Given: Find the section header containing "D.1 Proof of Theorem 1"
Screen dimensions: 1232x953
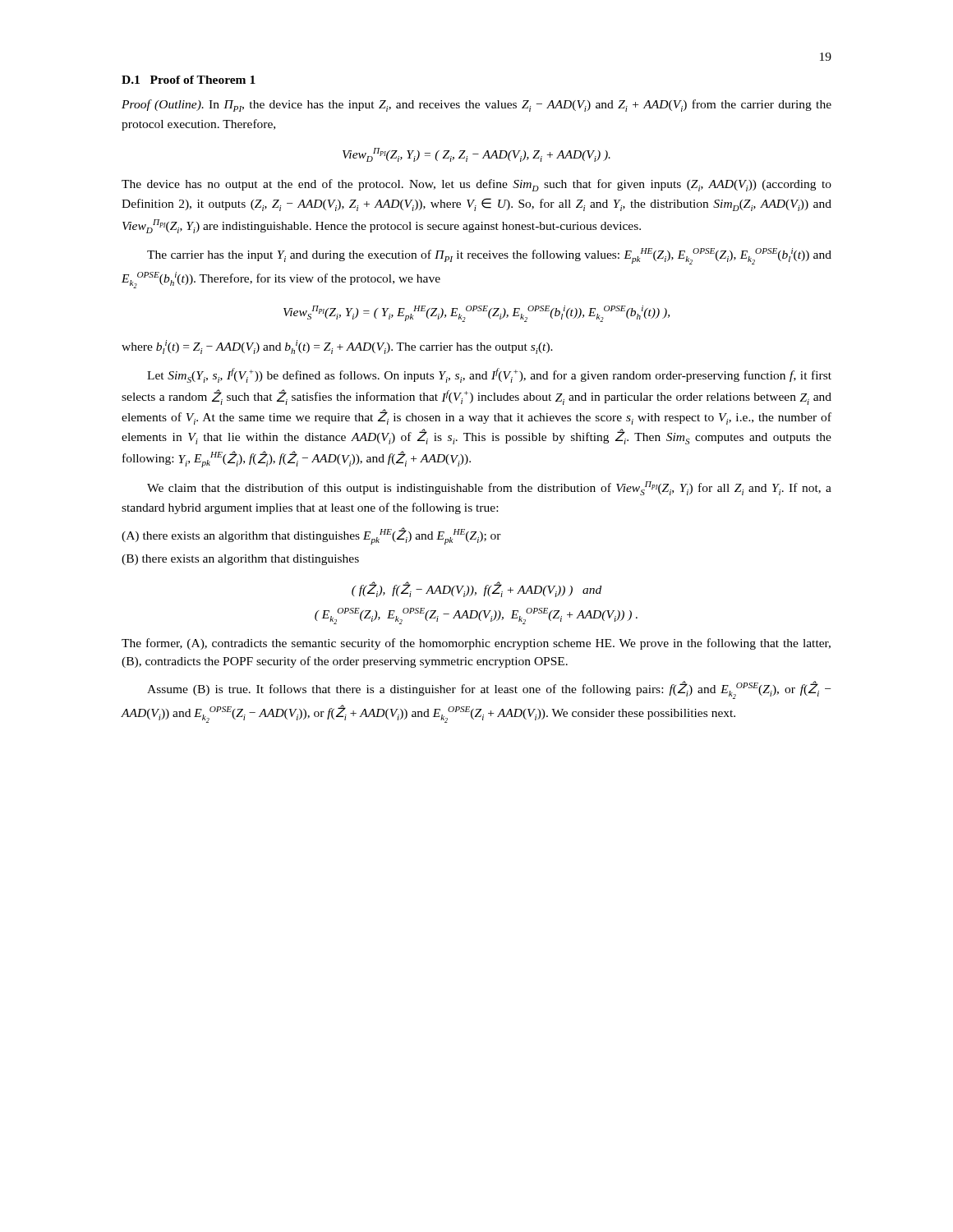Looking at the screenshot, I should (x=189, y=79).
